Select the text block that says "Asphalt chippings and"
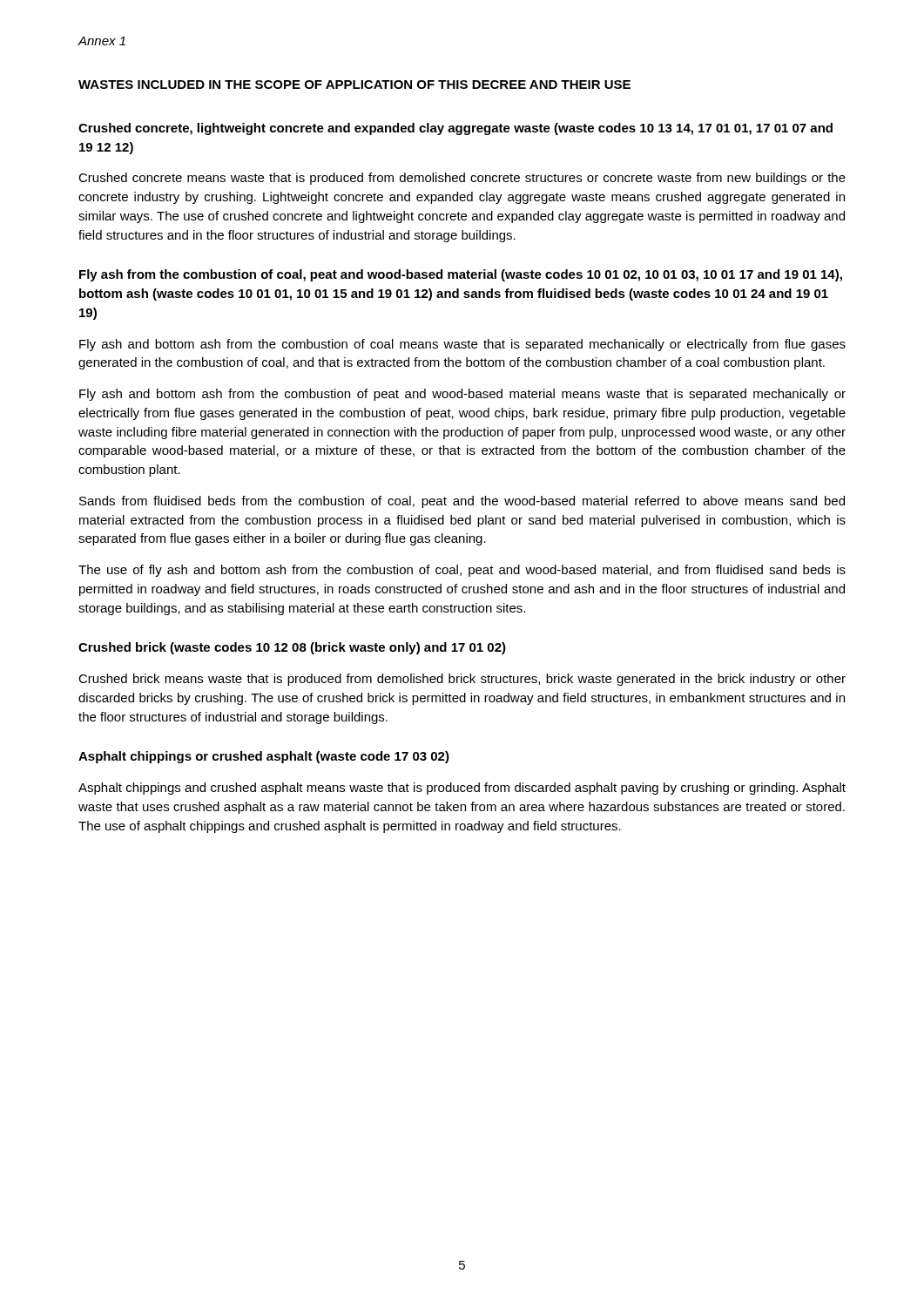This screenshot has height=1307, width=924. (462, 806)
